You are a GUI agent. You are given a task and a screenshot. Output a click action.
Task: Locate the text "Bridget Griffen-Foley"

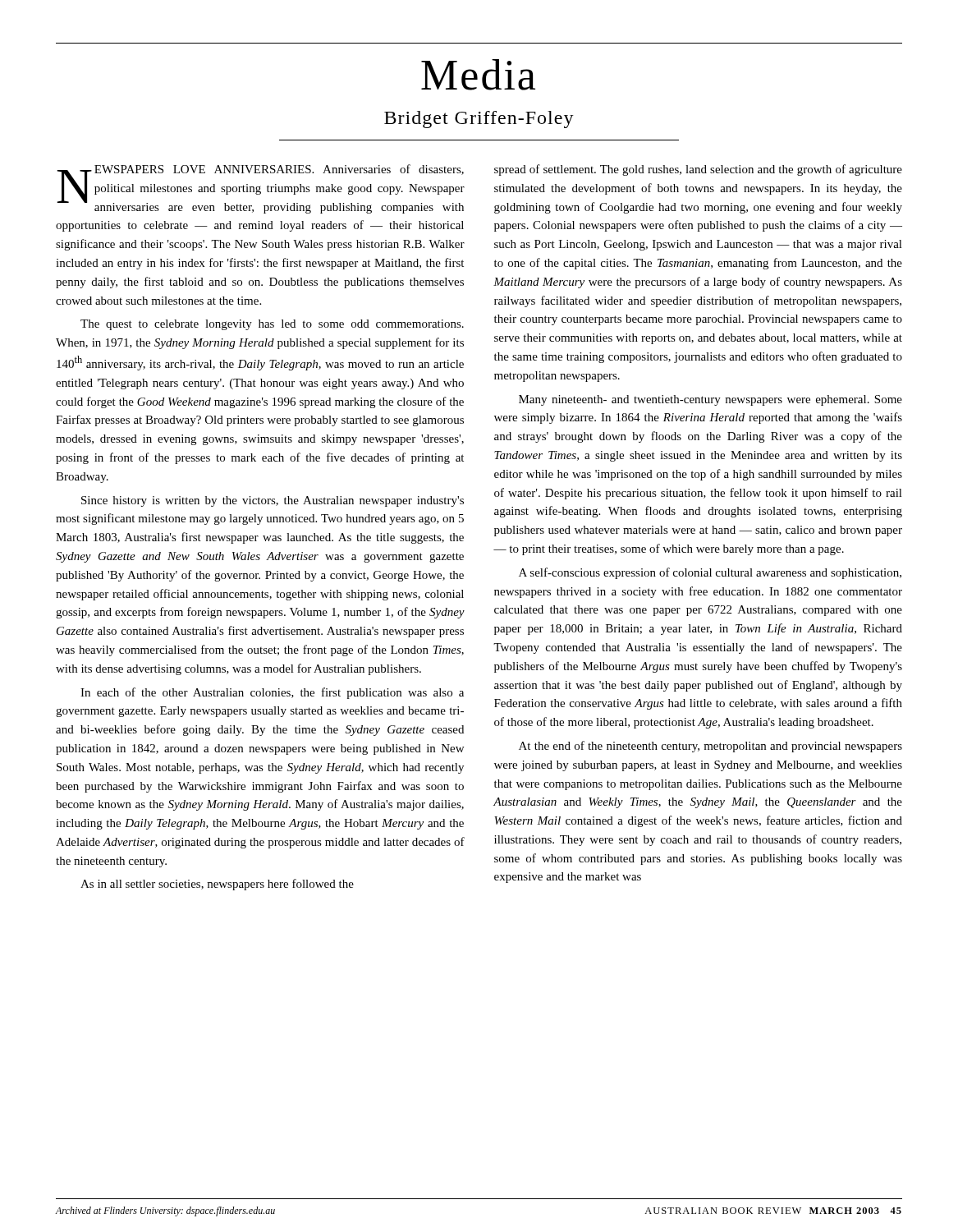point(479,118)
